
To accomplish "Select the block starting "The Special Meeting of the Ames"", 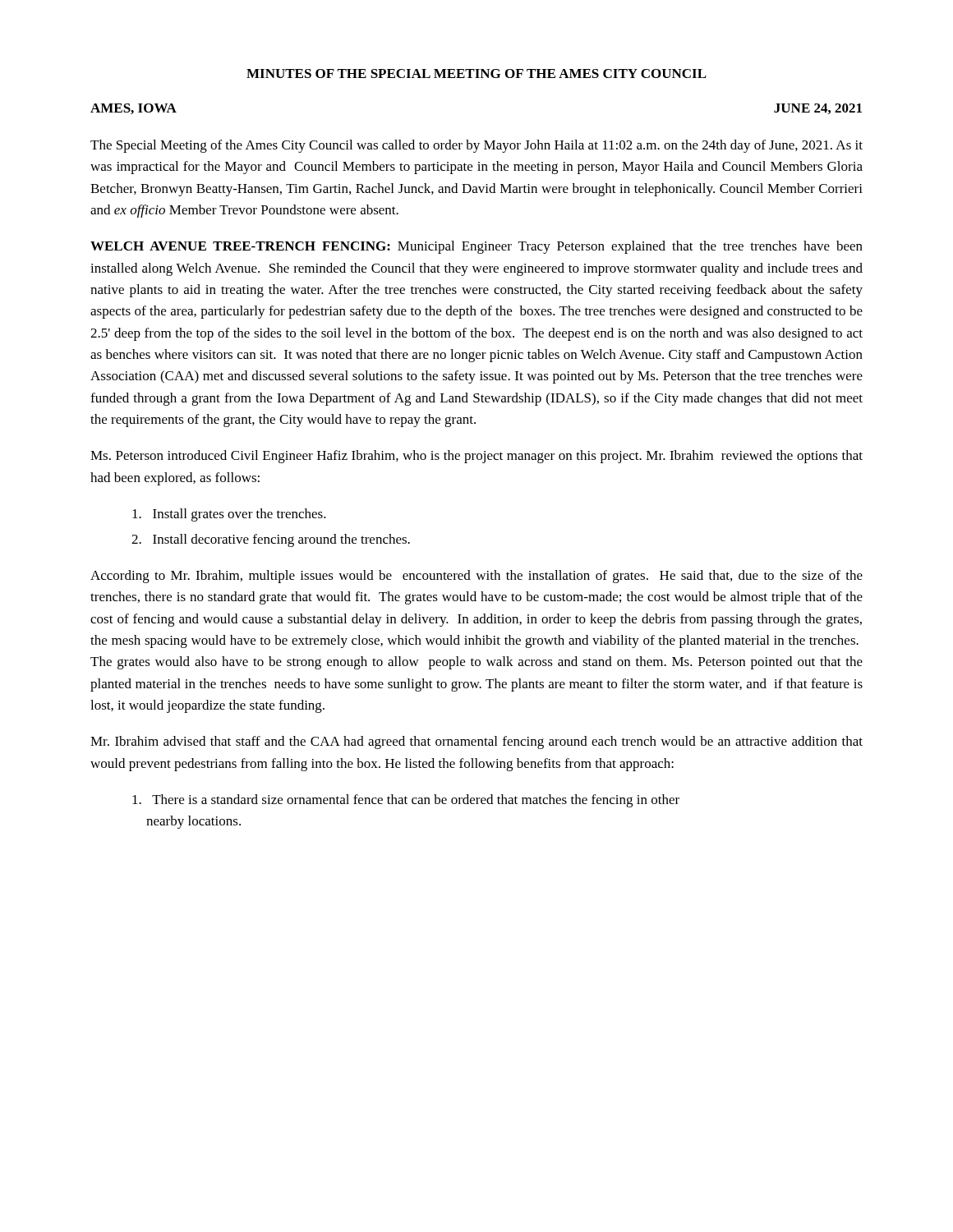I will tap(476, 177).
